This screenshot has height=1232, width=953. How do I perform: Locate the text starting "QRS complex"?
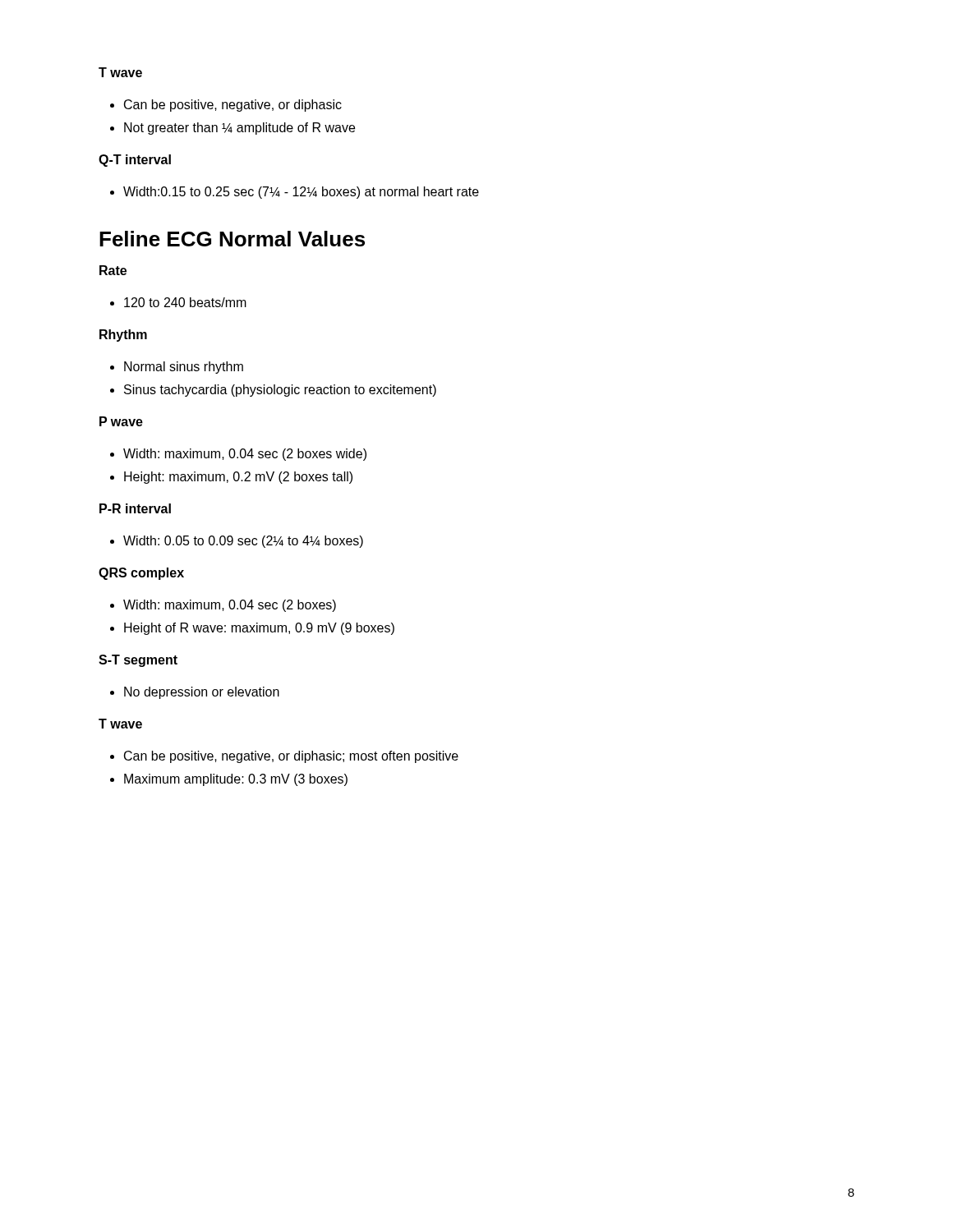click(x=141, y=574)
